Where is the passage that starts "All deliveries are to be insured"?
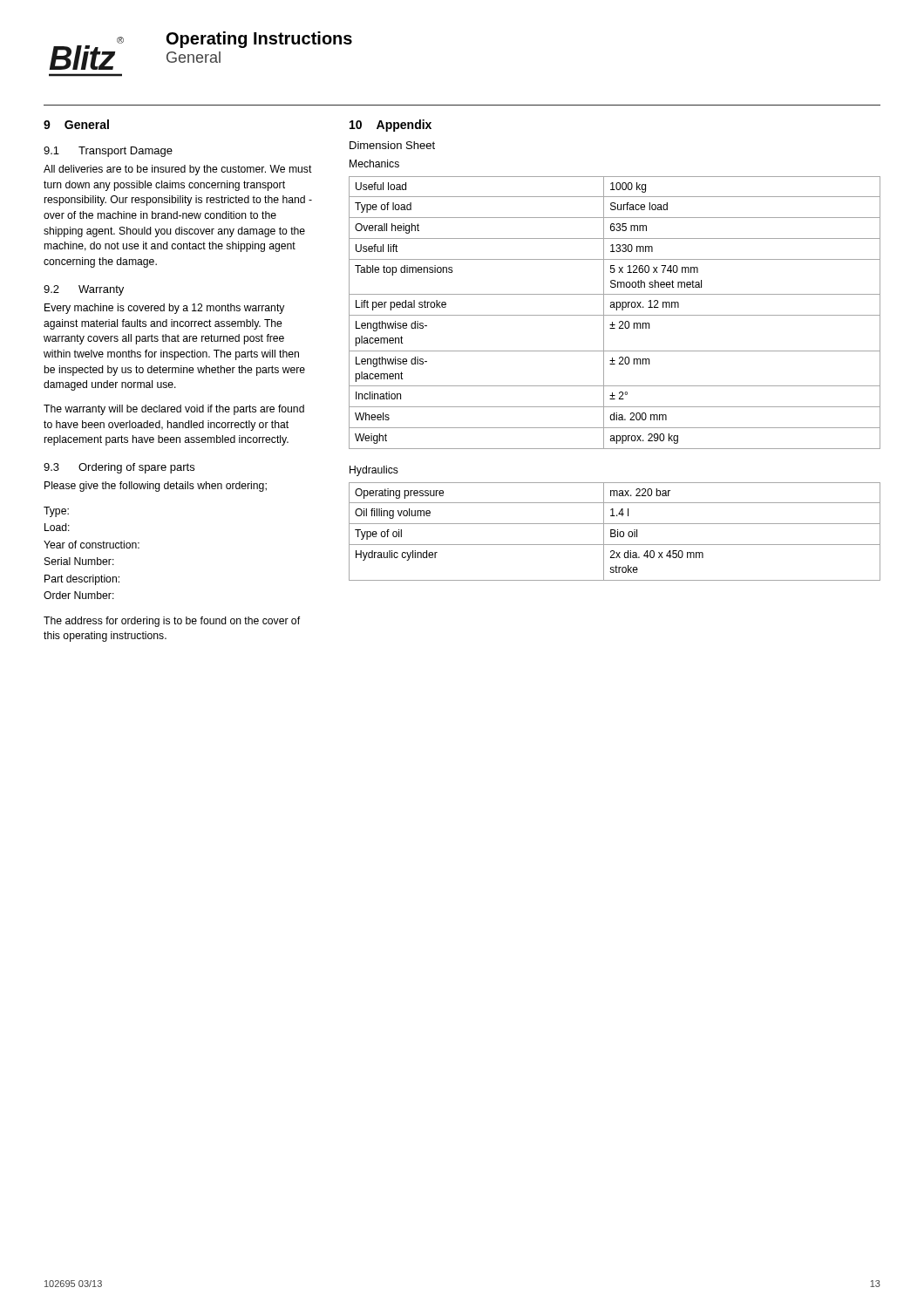 [178, 215]
